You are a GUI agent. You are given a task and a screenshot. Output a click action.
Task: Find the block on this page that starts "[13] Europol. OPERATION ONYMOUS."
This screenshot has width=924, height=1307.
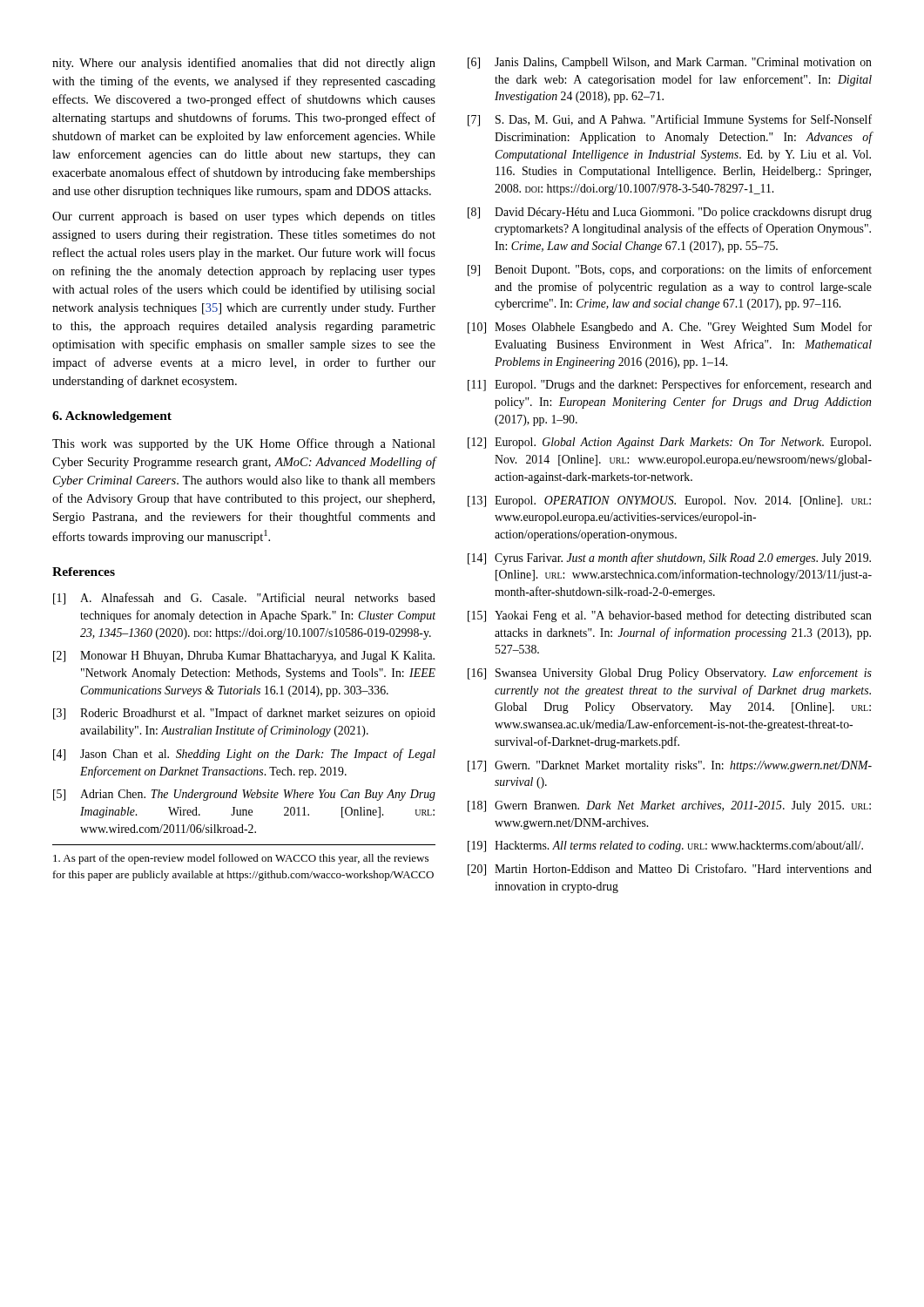[x=669, y=518]
